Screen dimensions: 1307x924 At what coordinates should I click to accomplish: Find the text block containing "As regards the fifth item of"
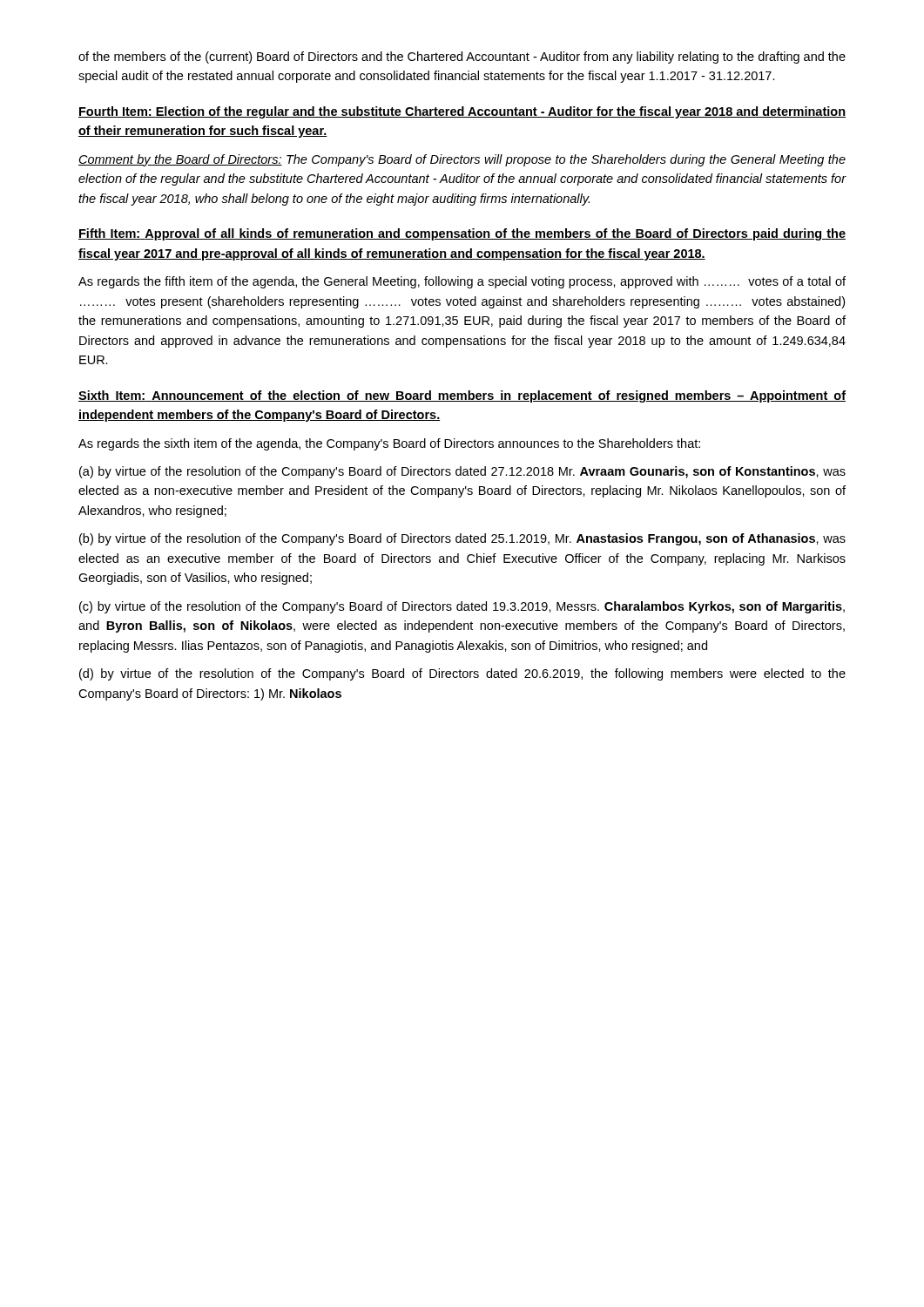[462, 321]
